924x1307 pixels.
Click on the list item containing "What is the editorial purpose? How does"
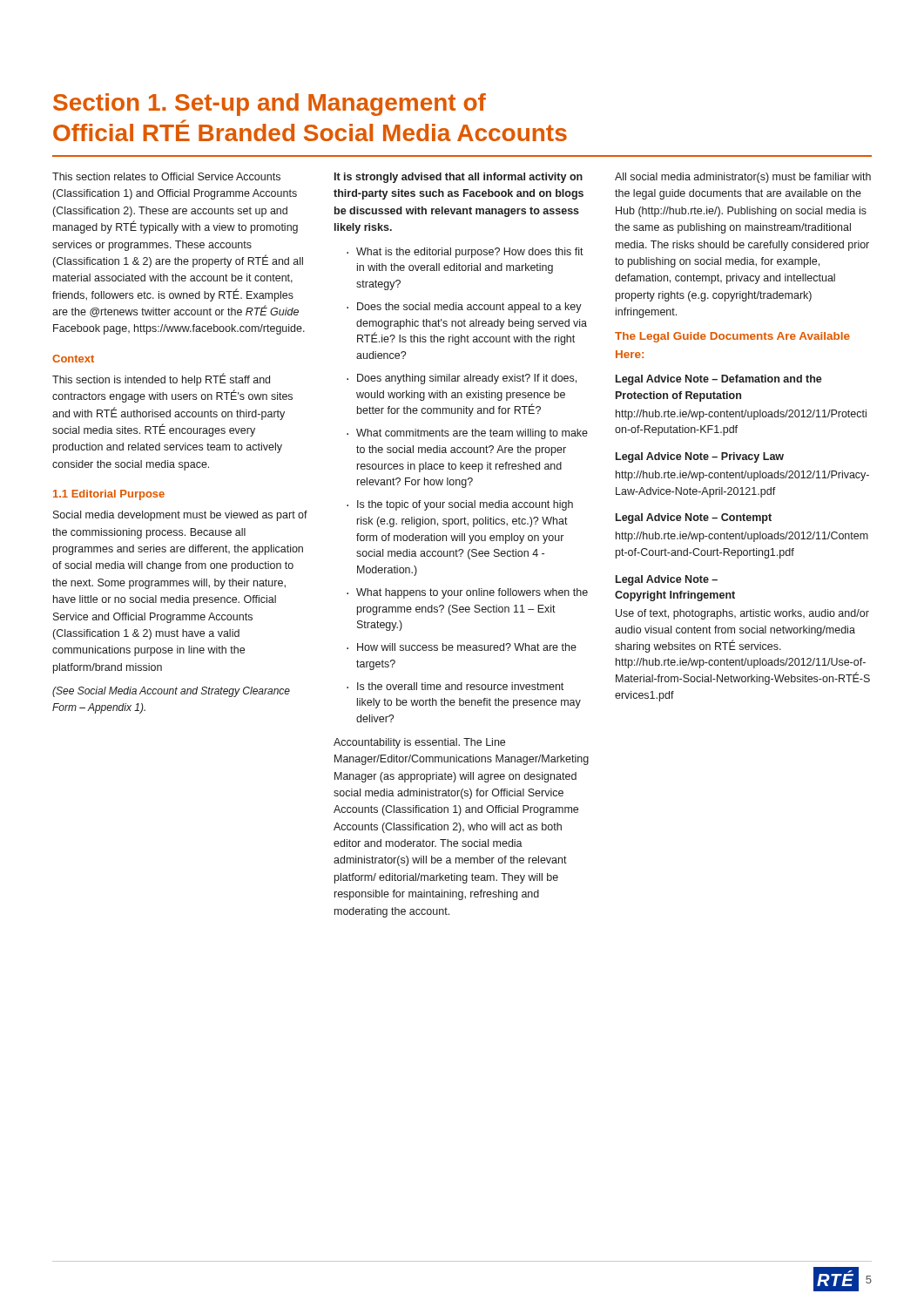click(x=462, y=485)
